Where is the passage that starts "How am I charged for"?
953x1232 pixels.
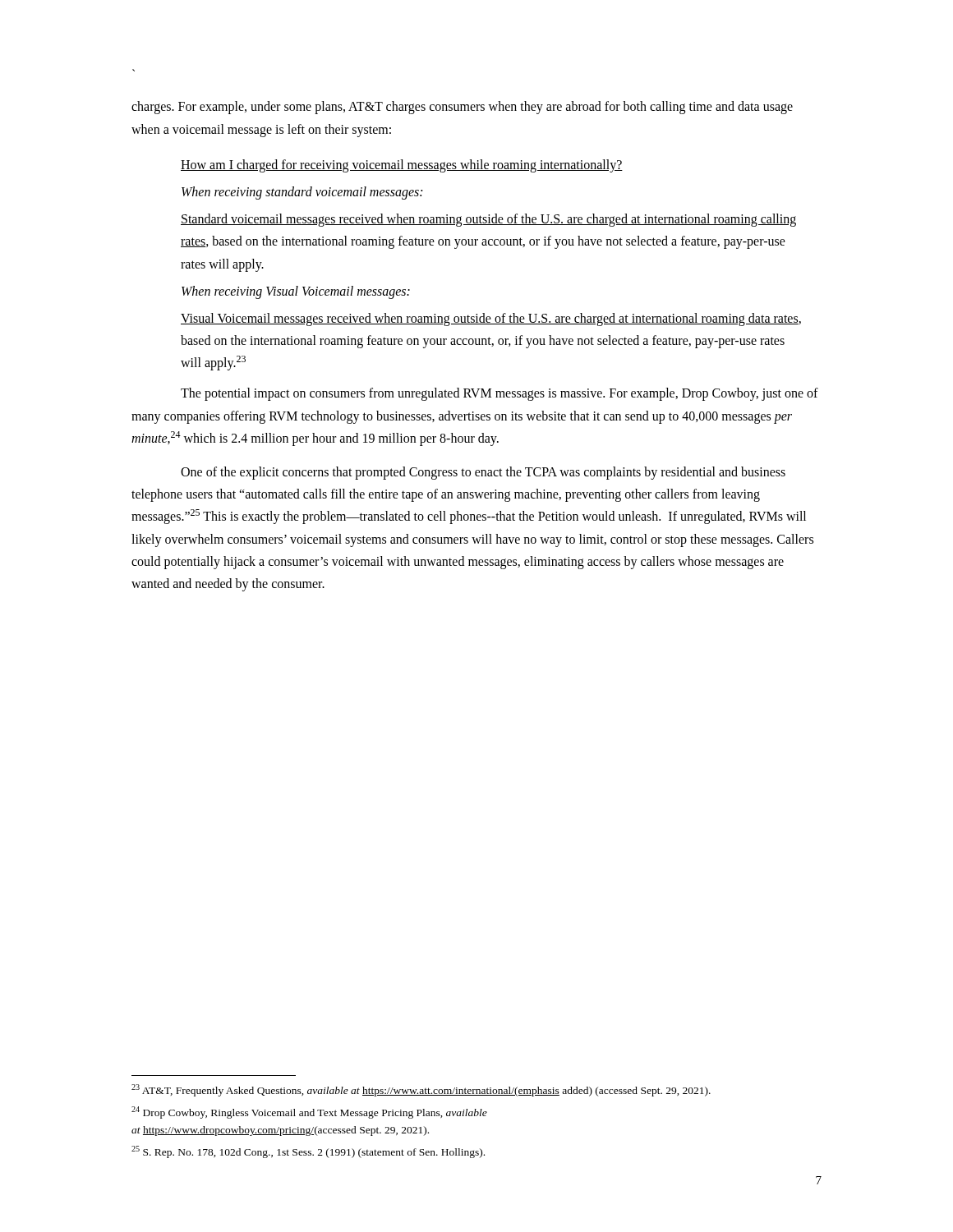coord(401,164)
